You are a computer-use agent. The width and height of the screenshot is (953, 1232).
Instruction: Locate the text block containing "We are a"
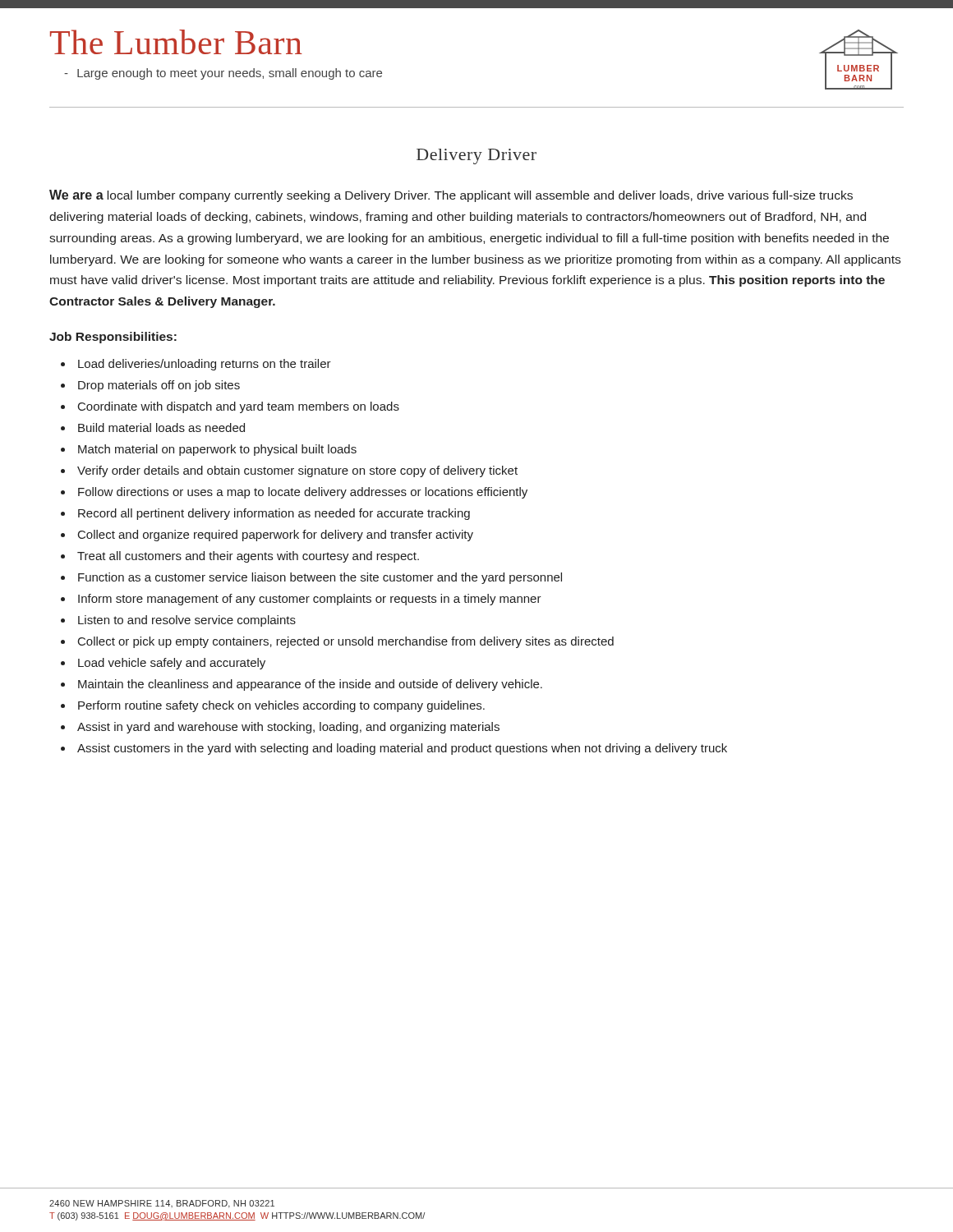tap(475, 248)
